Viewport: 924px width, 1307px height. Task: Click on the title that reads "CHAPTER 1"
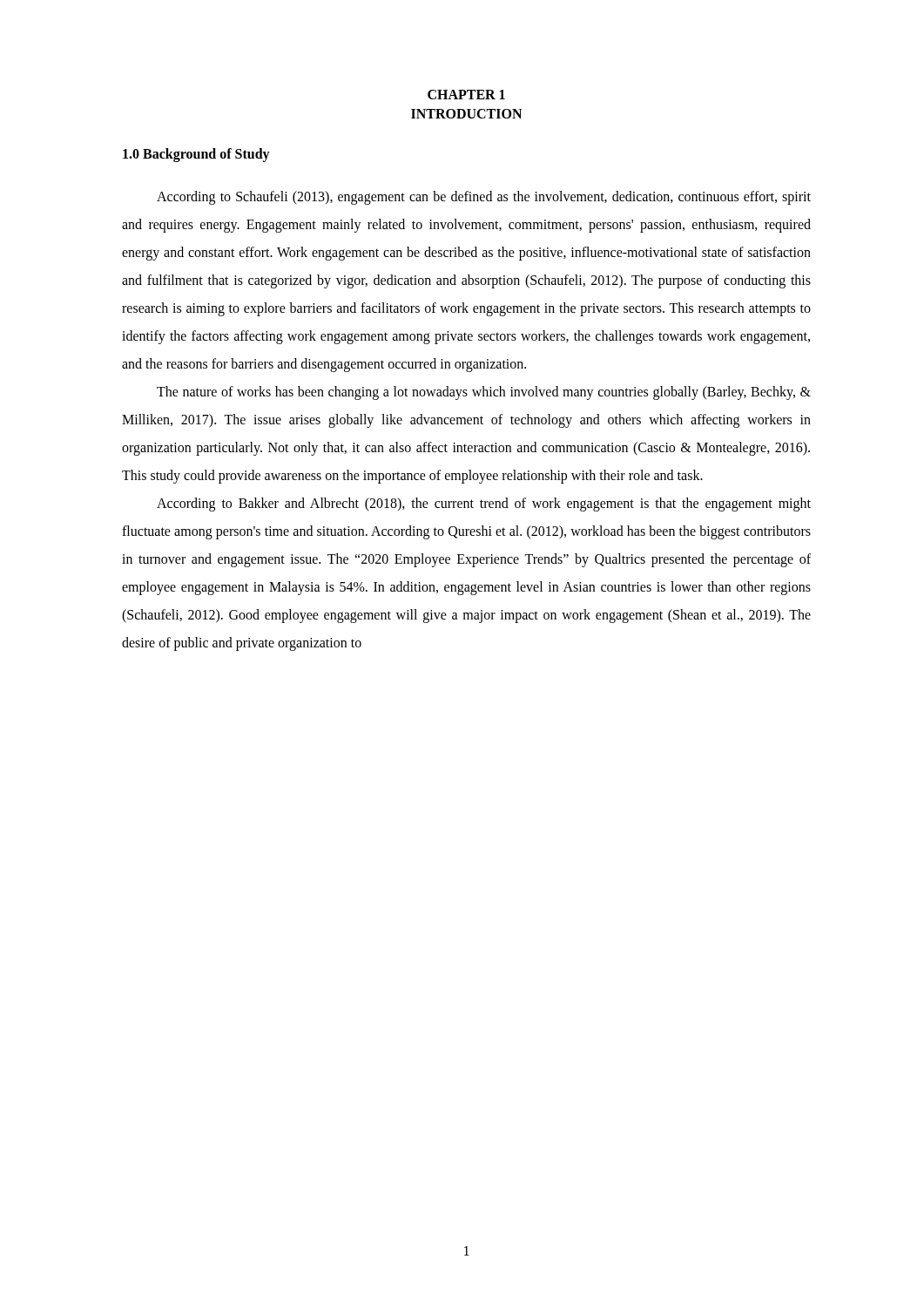click(466, 95)
